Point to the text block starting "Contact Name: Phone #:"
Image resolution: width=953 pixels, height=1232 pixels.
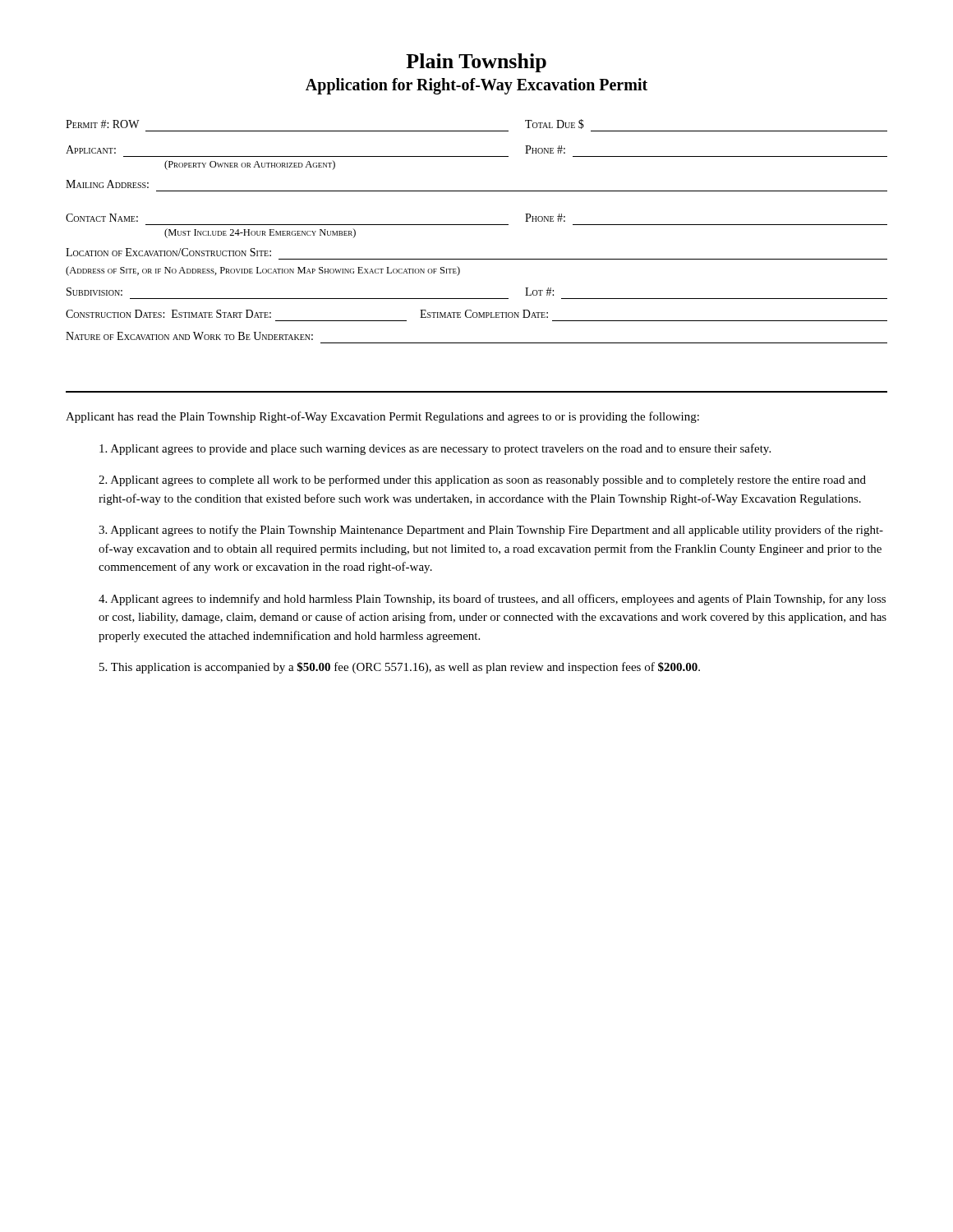476,225
